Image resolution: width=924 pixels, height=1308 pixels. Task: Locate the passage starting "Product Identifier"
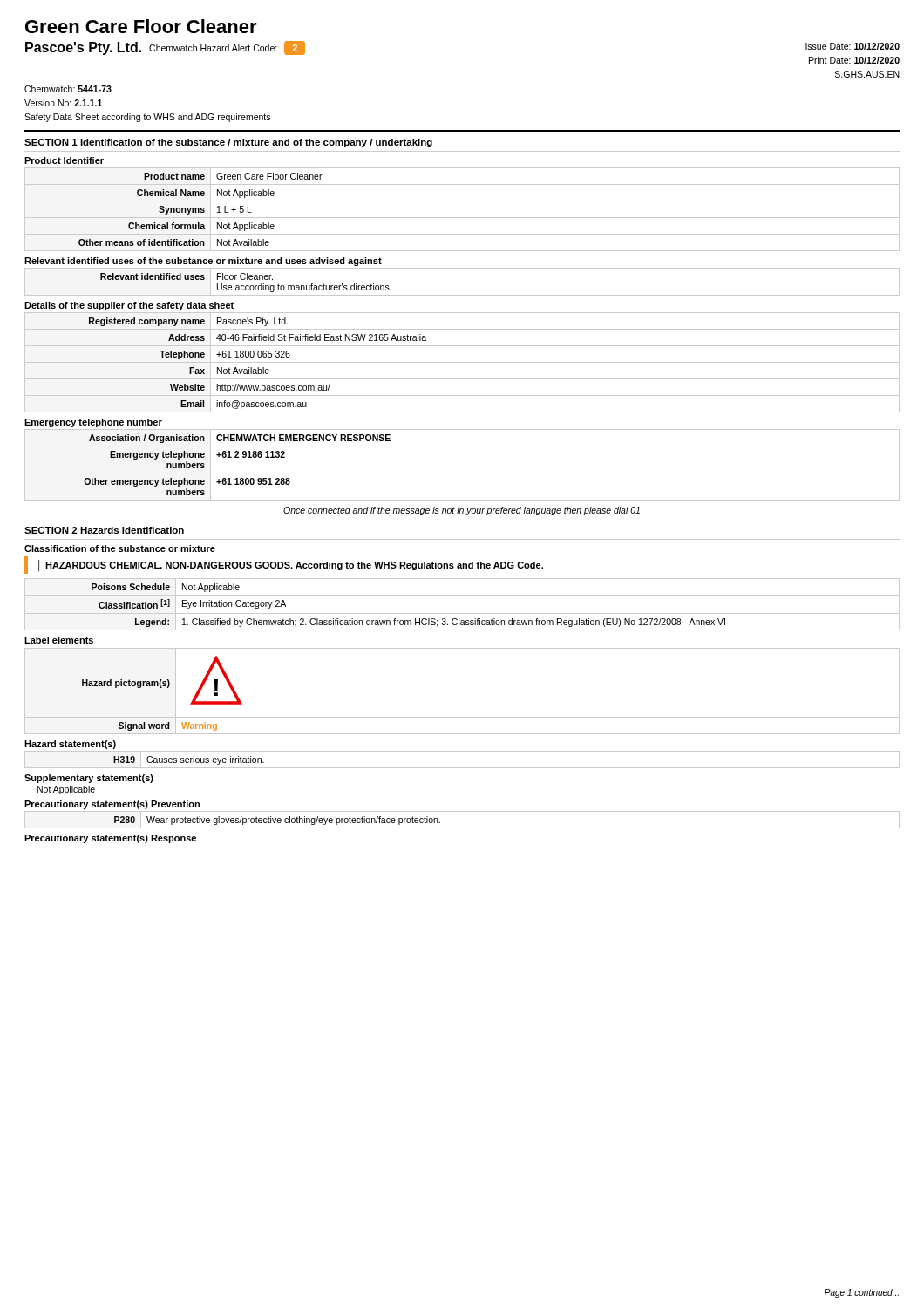click(x=64, y=160)
